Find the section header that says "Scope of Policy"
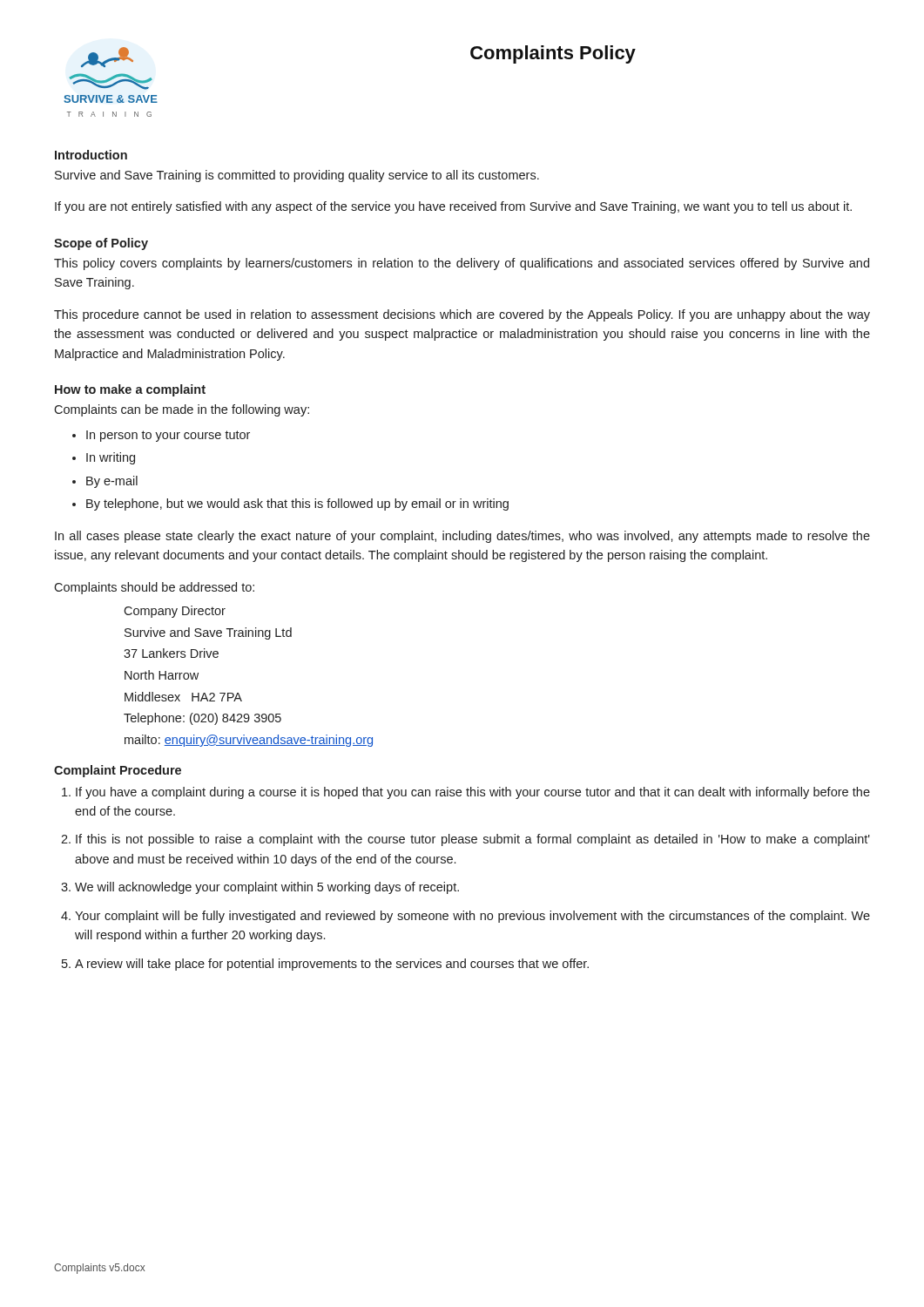This screenshot has height=1307, width=924. 101,243
